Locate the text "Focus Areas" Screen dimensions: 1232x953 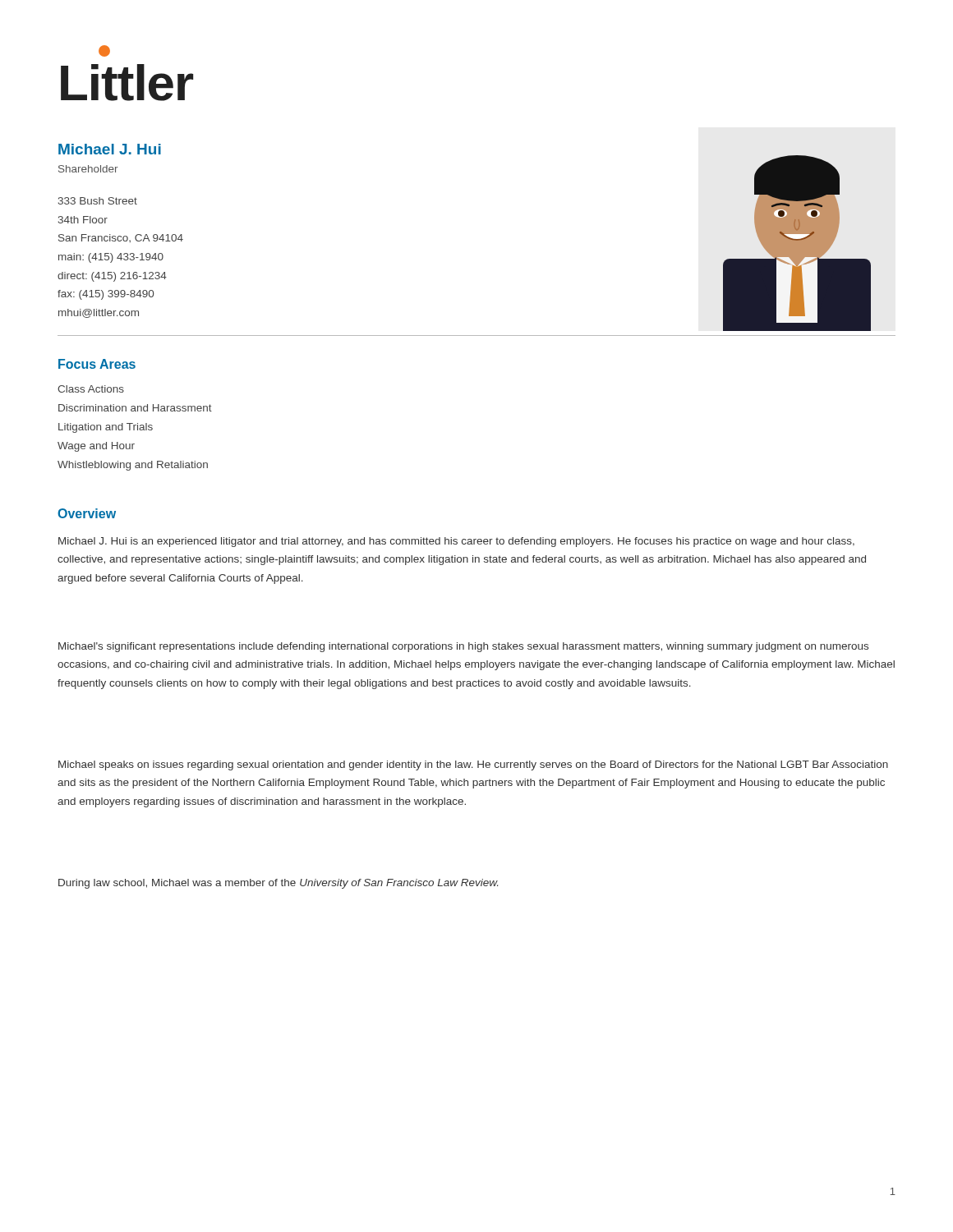click(x=97, y=364)
